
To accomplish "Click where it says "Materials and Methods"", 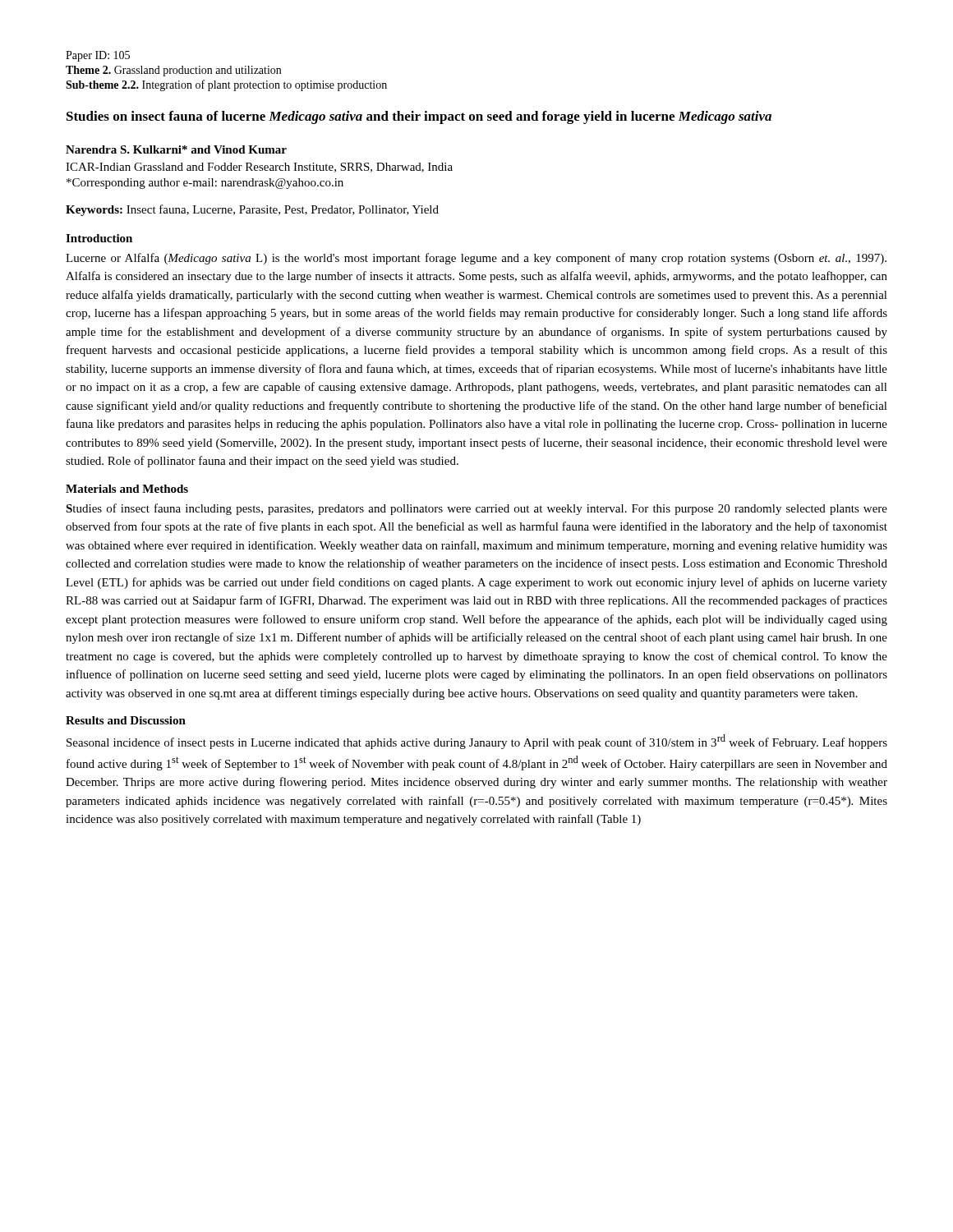I will point(127,489).
